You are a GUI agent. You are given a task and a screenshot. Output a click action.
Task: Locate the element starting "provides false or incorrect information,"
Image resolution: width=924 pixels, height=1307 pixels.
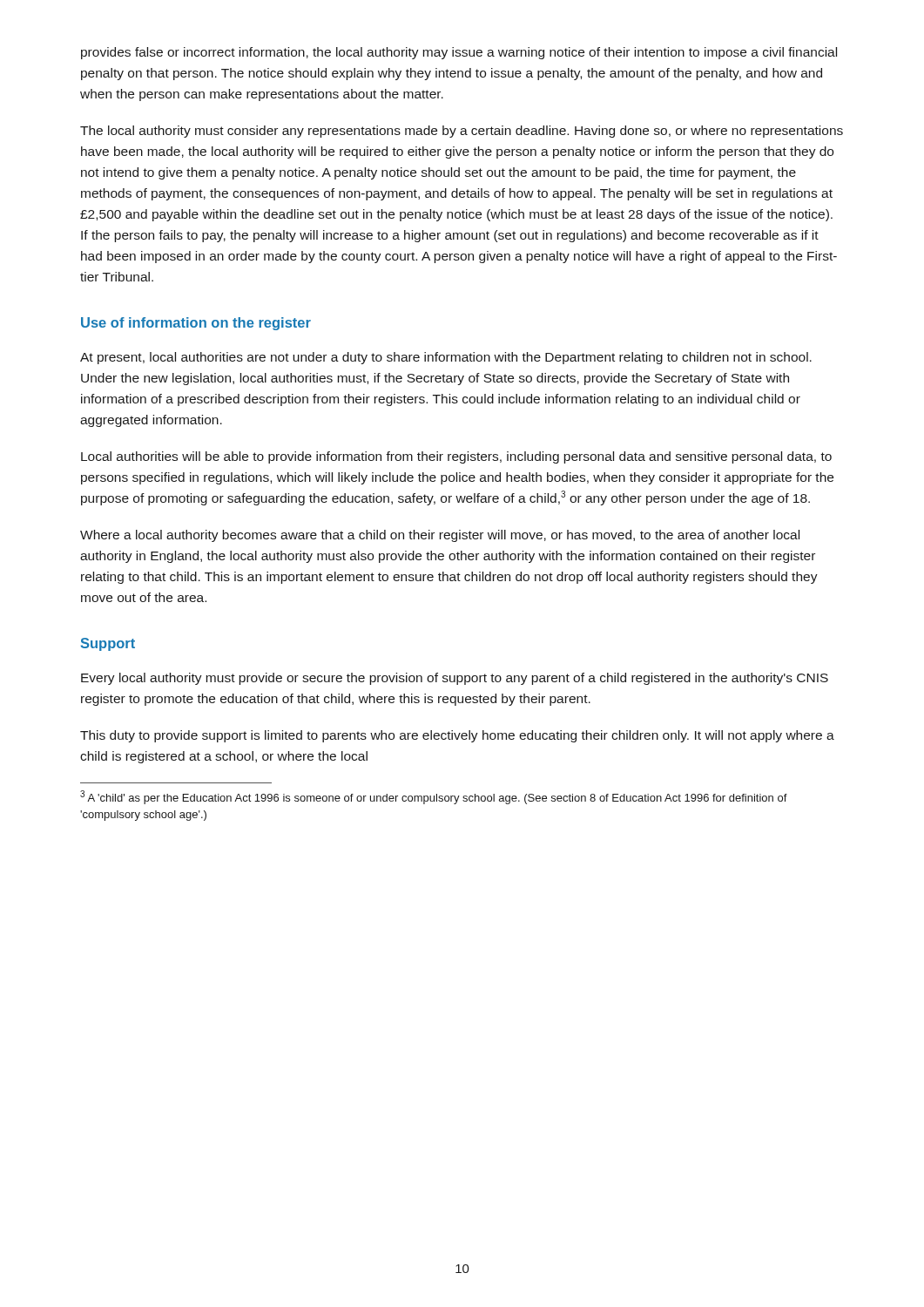[462, 73]
